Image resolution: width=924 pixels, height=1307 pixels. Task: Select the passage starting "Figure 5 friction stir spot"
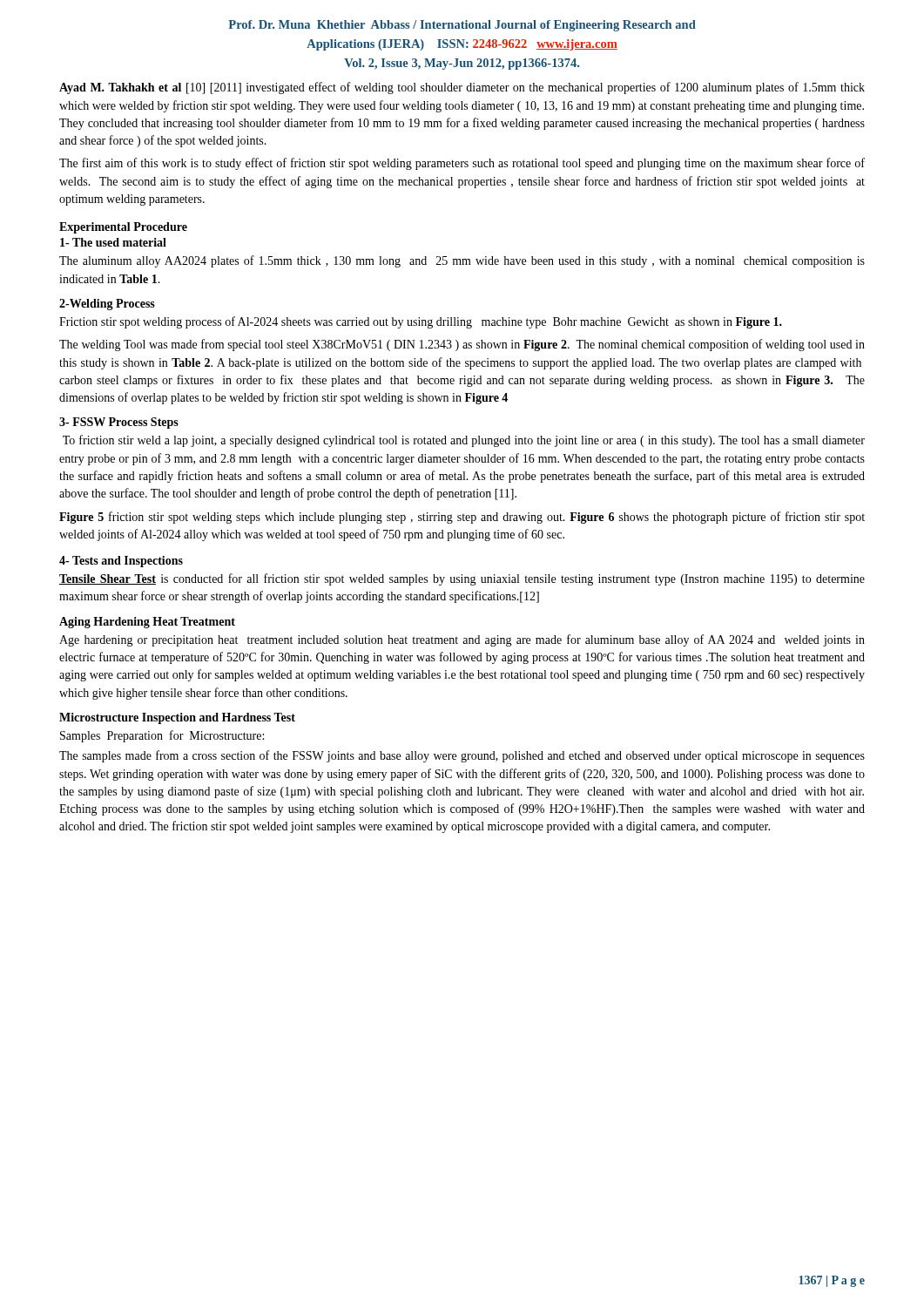(462, 526)
